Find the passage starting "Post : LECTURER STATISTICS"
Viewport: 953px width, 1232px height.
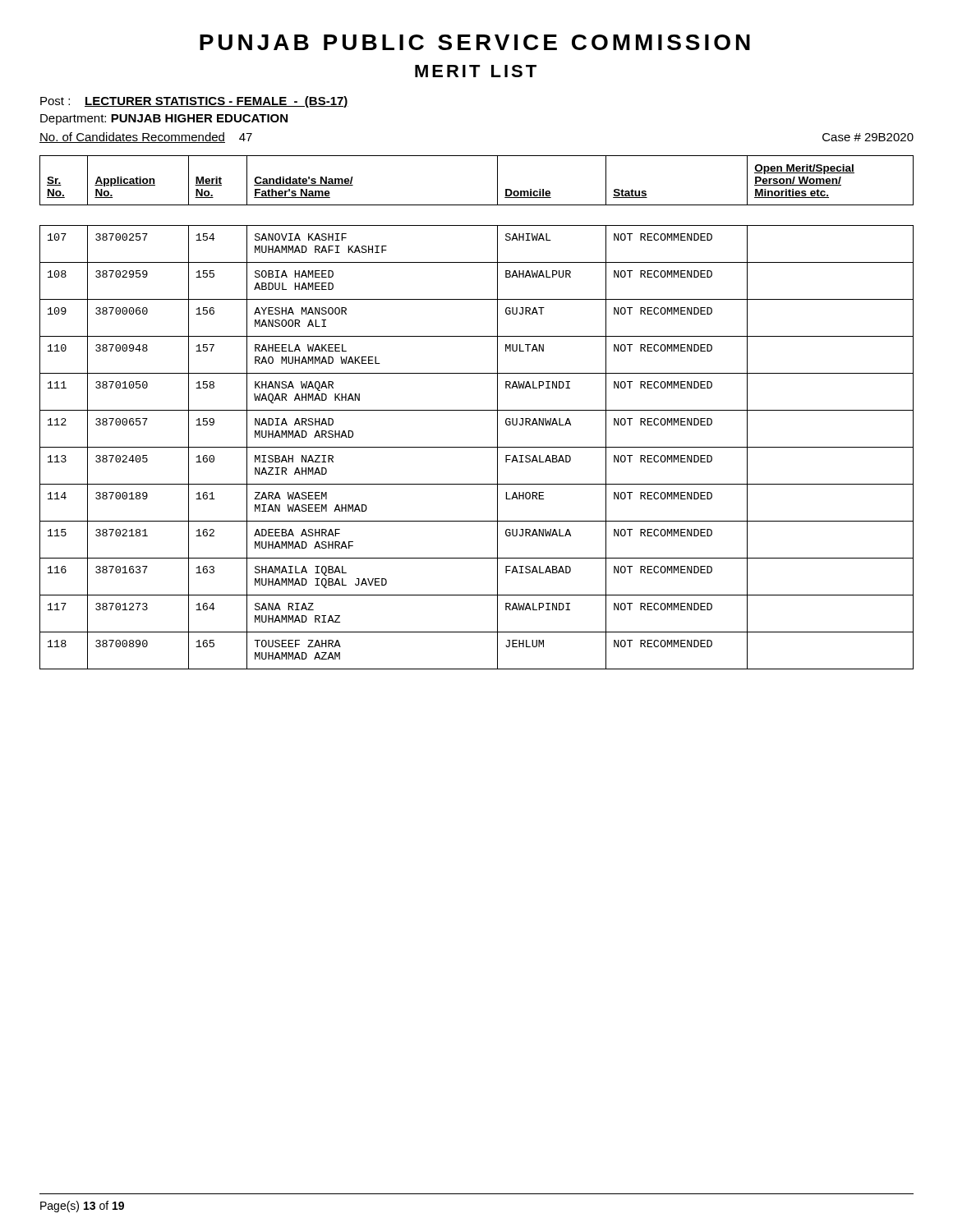click(x=194, y=101)
